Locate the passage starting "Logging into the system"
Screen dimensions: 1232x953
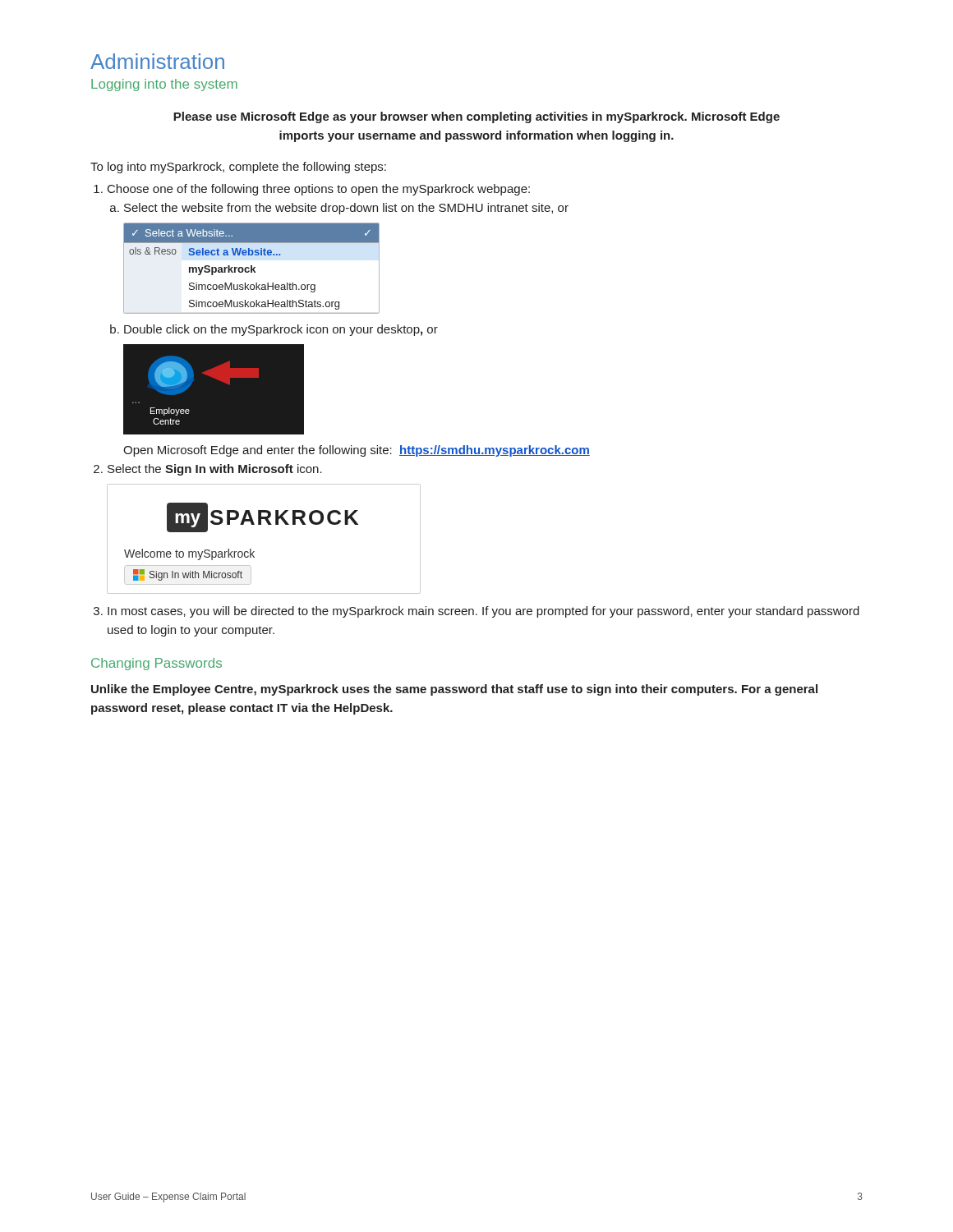coord(164,85)
